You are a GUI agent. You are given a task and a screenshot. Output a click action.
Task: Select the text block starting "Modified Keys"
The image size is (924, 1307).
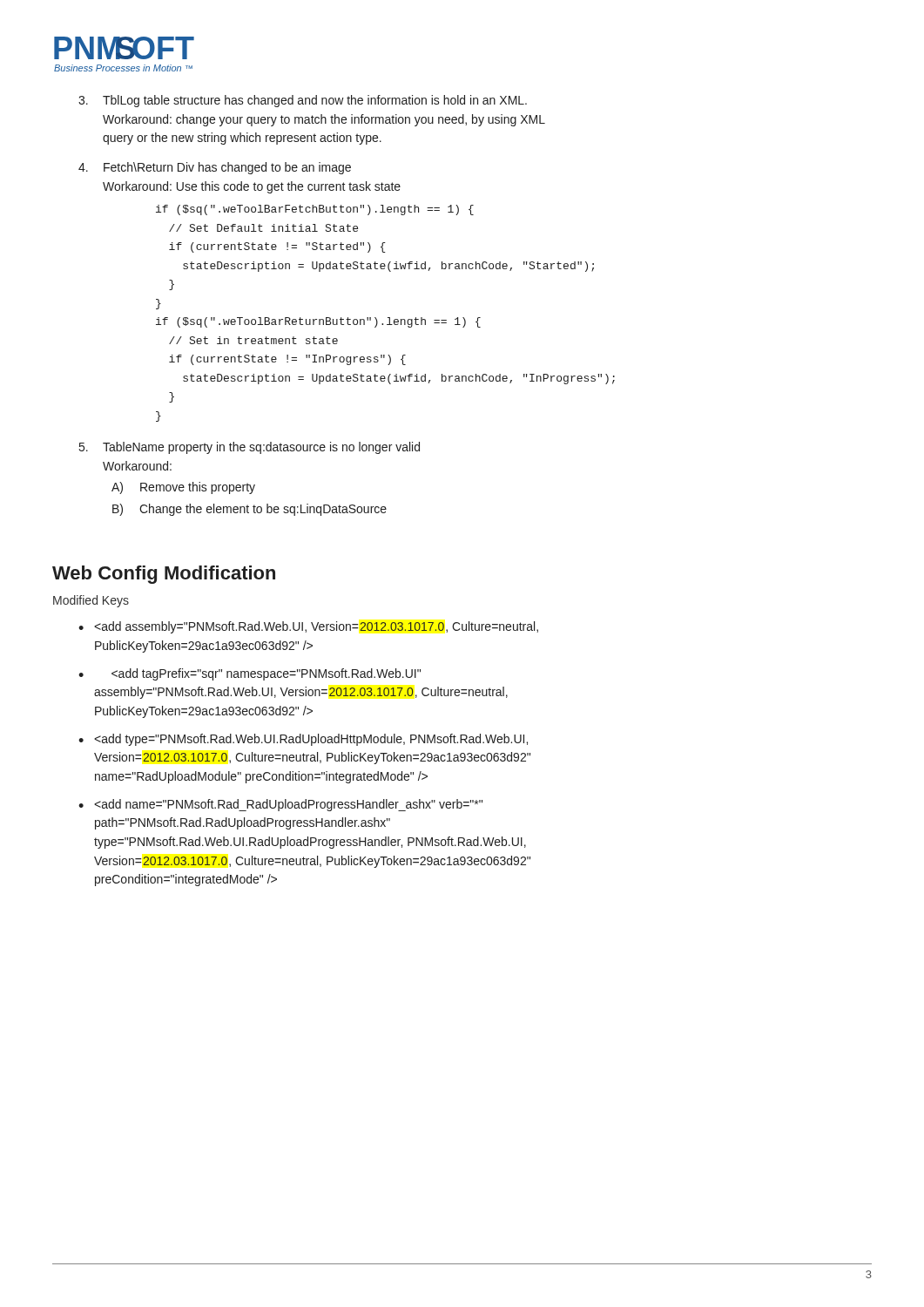(x=91, y=601)
